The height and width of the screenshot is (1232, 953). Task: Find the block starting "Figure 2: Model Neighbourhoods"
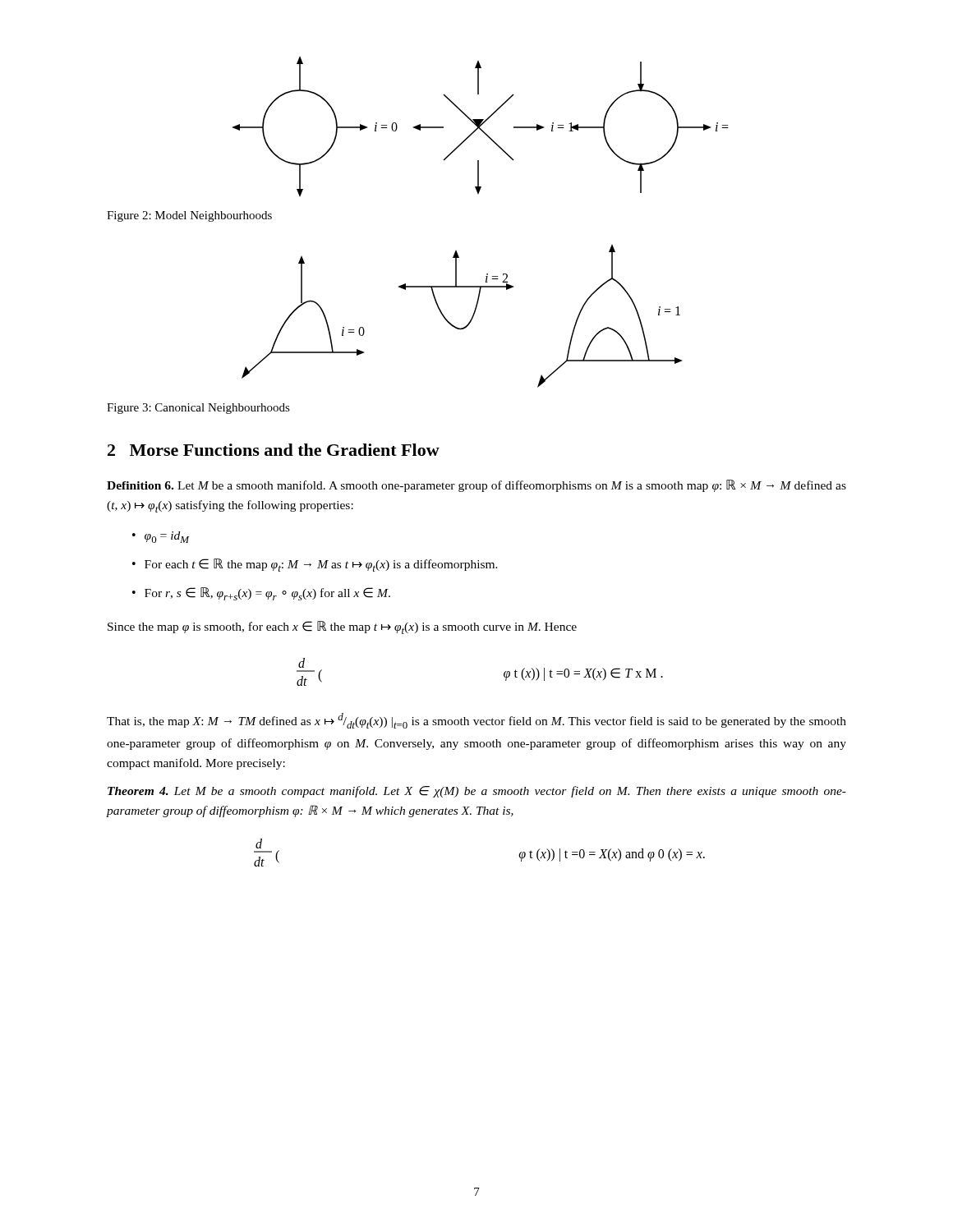[x=189, y=215]
